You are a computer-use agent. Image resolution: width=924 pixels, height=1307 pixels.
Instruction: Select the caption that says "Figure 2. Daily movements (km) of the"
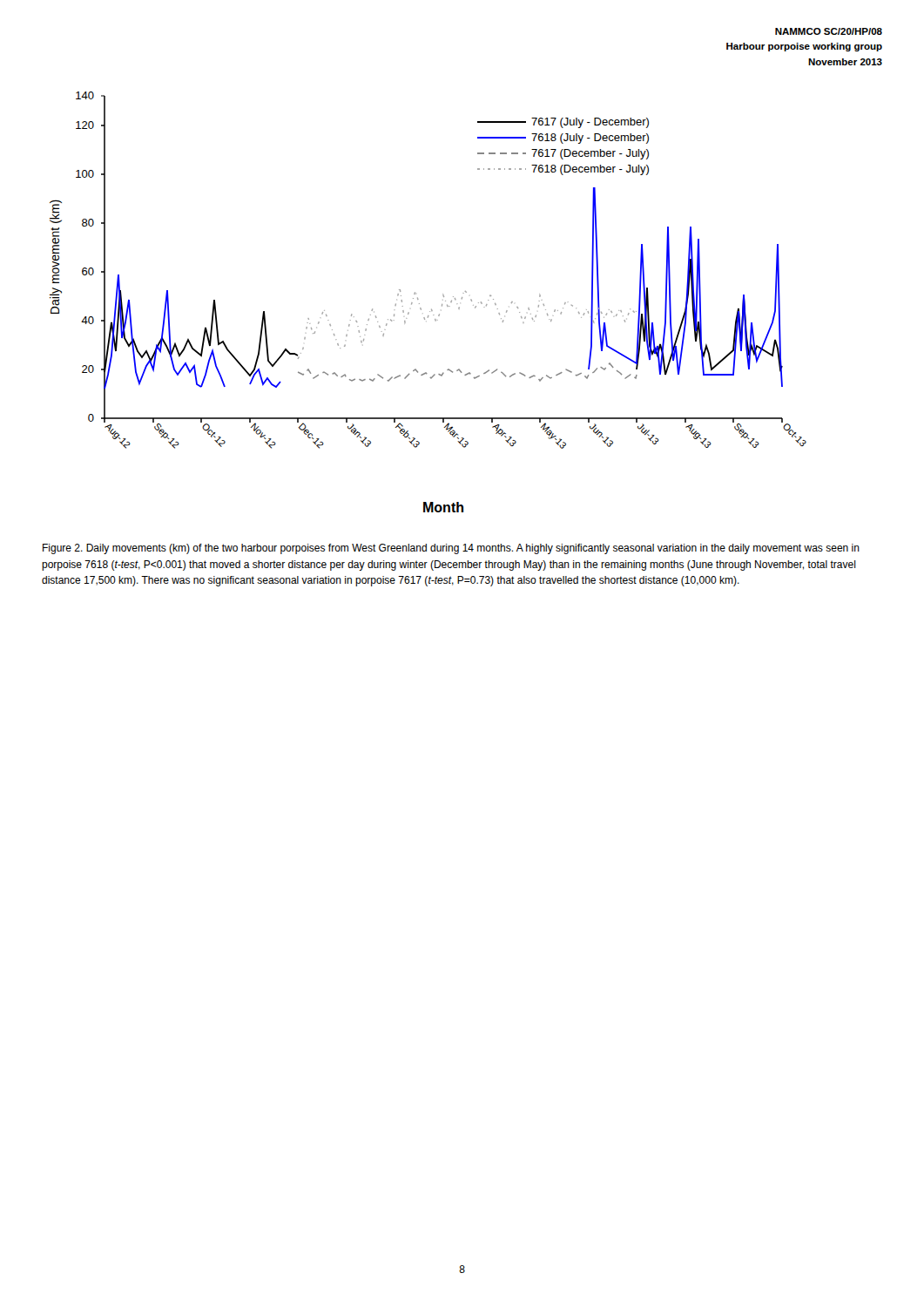tap(451, 564)
